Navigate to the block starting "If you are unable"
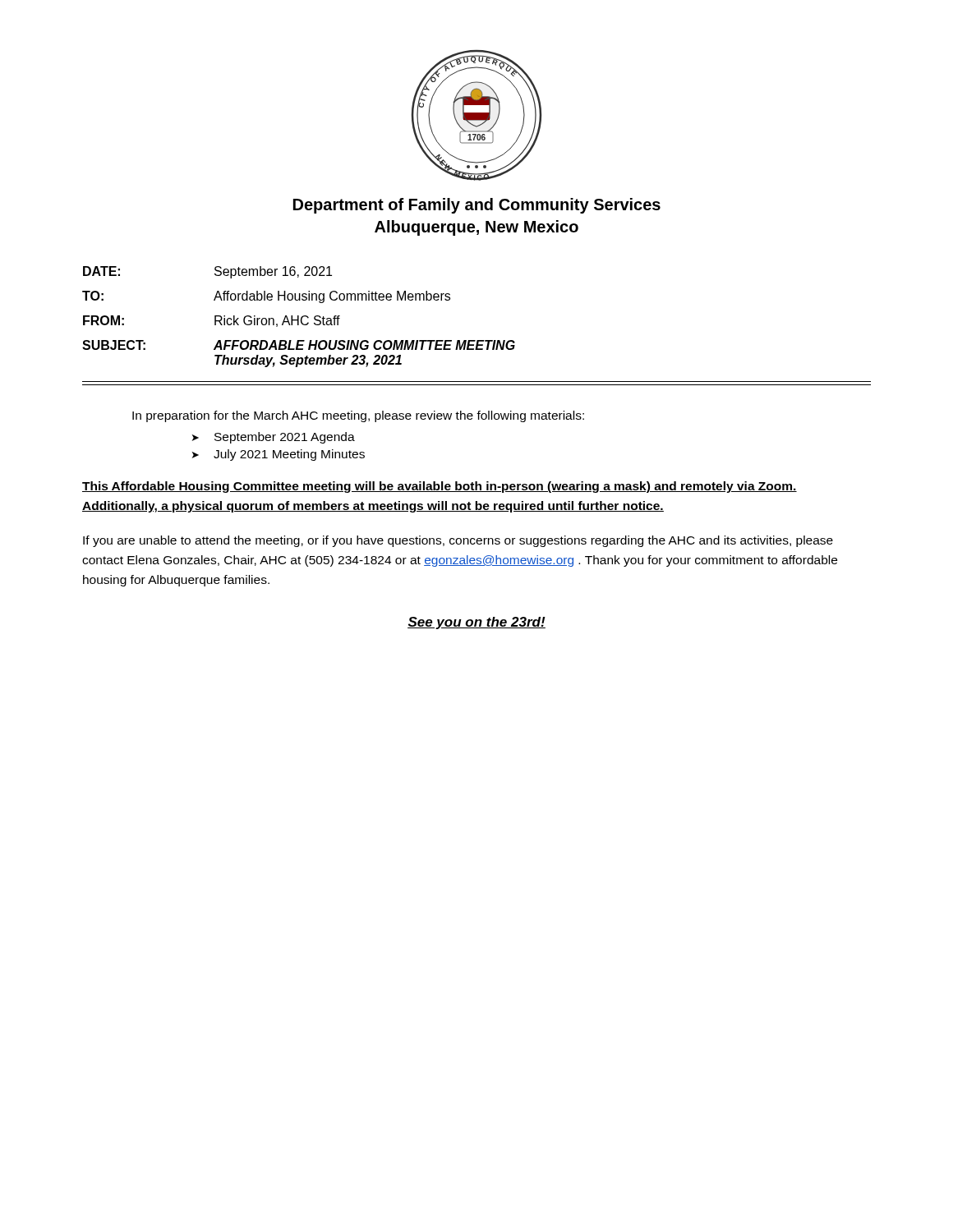This screenshot has width=953, height=1232. [x=460, y=560]
